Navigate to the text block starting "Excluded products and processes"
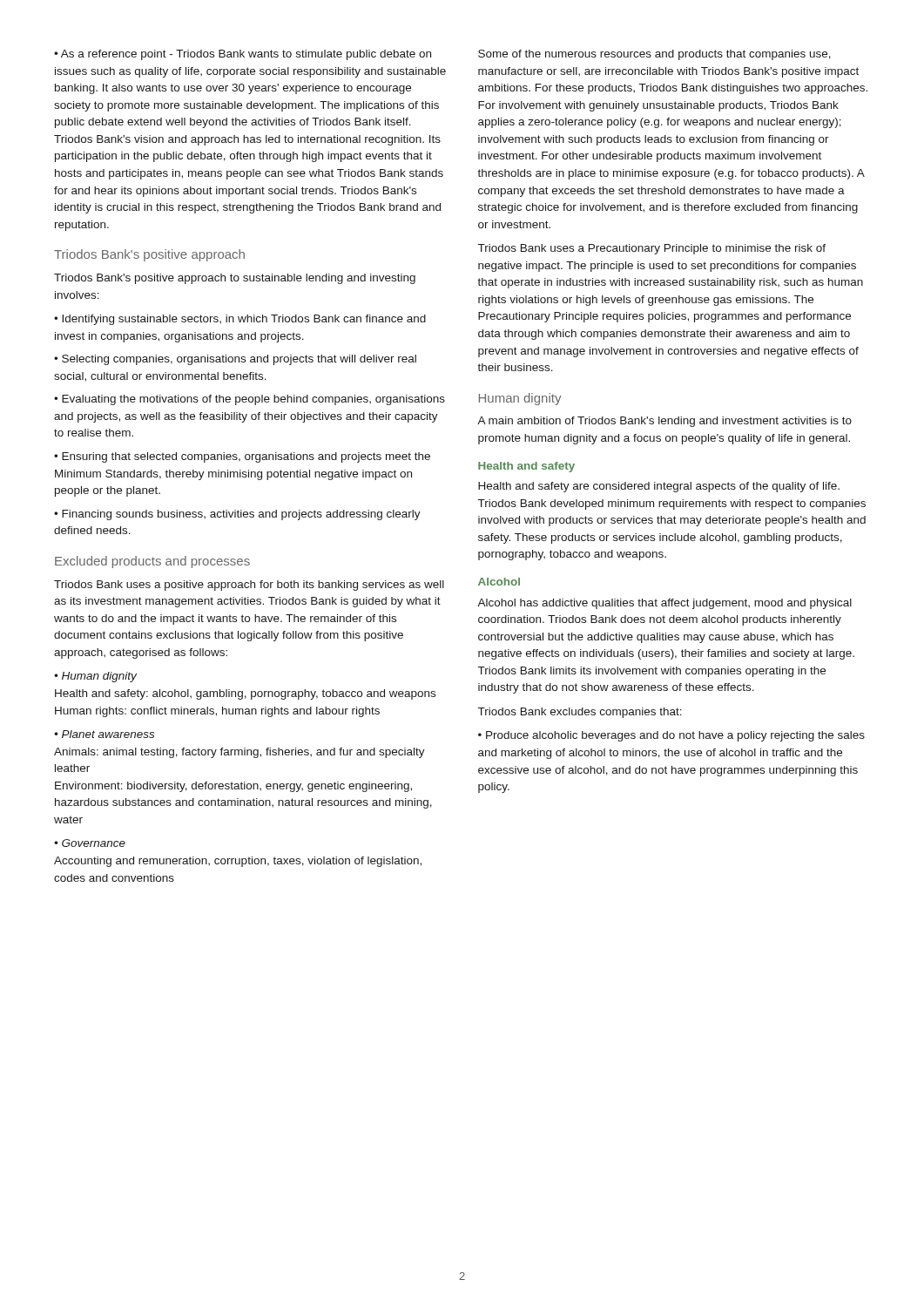This screenshot has height=1307, width=924. tap(152, 561)
